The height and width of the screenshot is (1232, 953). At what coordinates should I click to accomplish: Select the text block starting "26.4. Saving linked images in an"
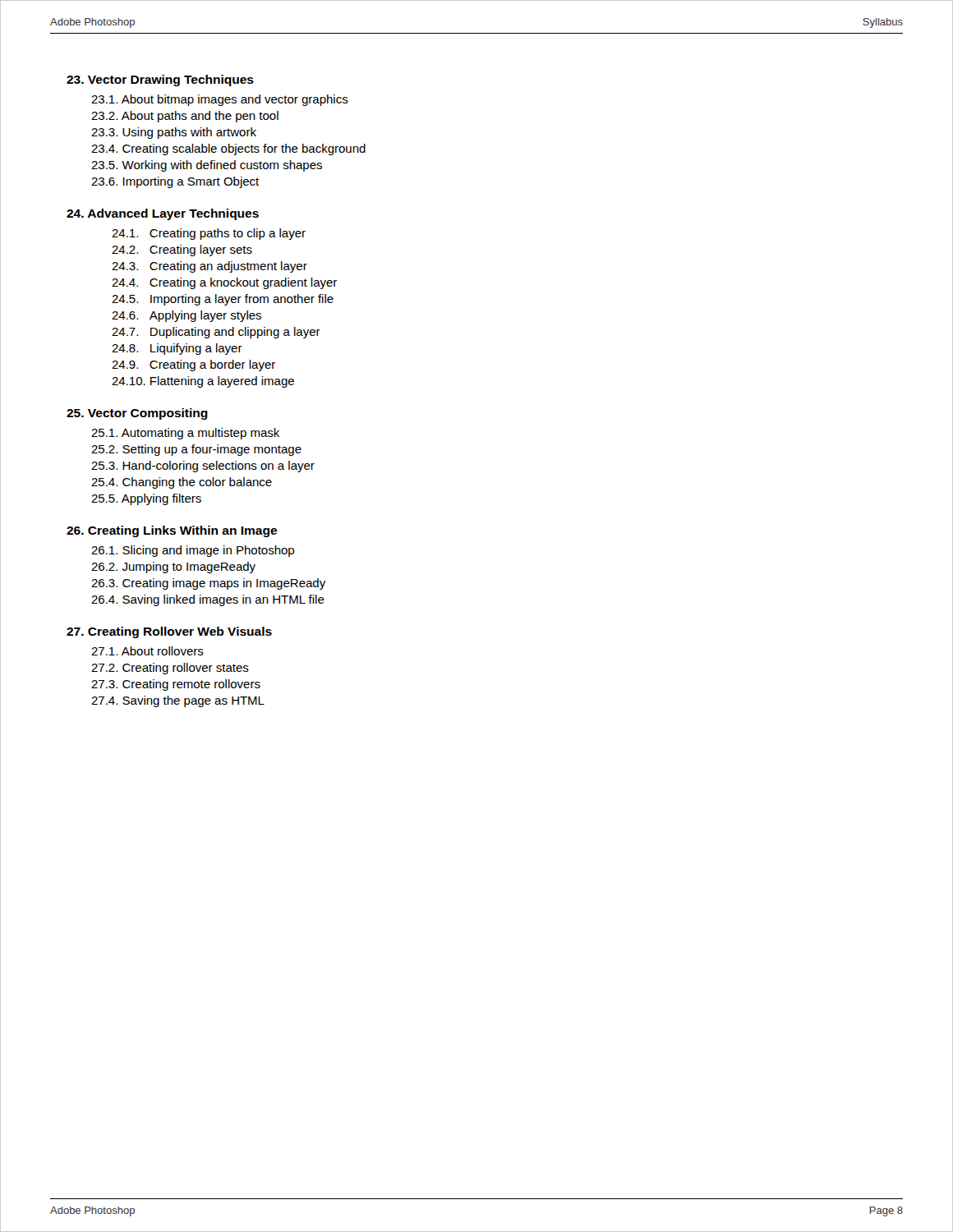click(x=208, y=599)
